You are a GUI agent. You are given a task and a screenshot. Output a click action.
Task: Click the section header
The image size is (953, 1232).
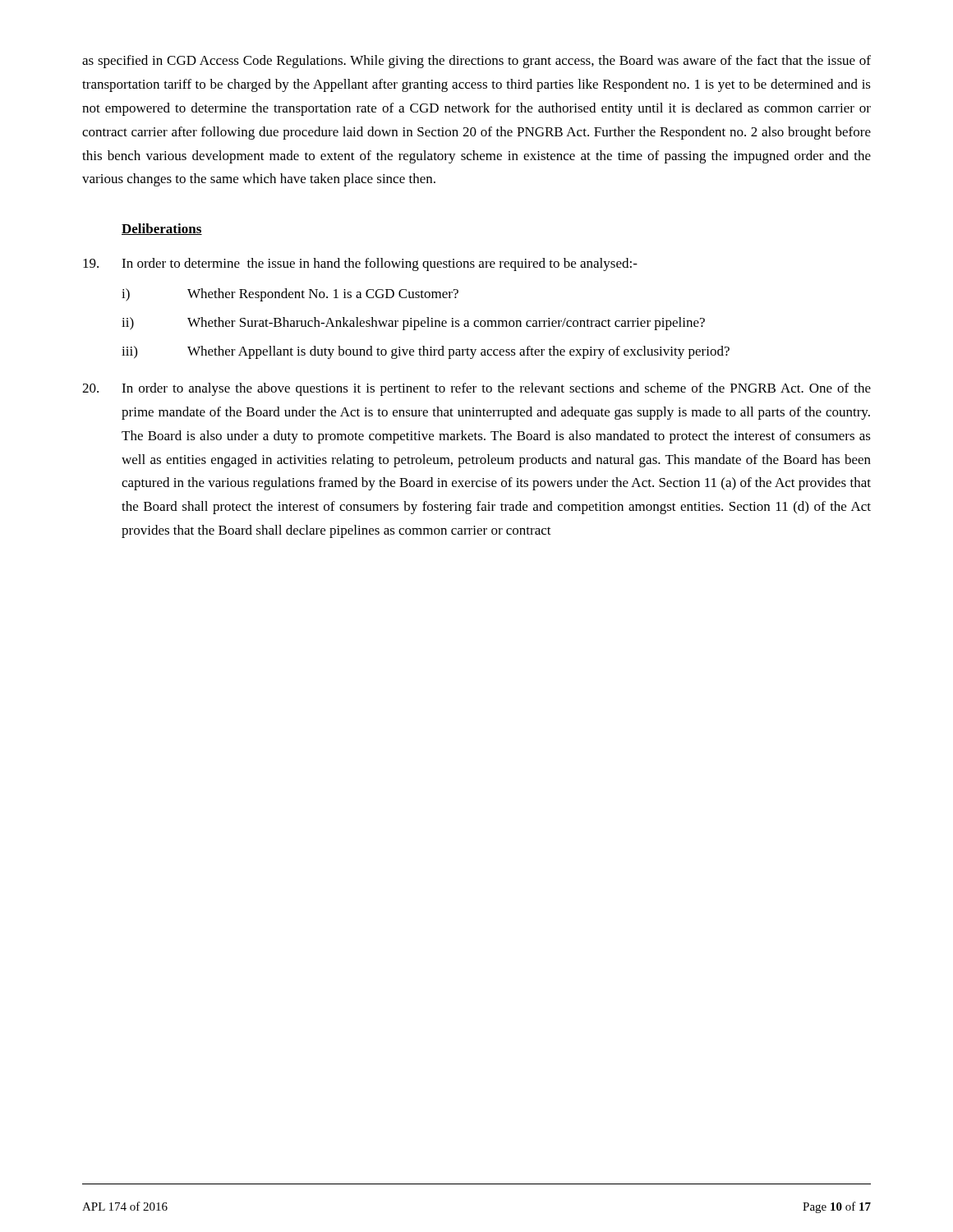162,229
